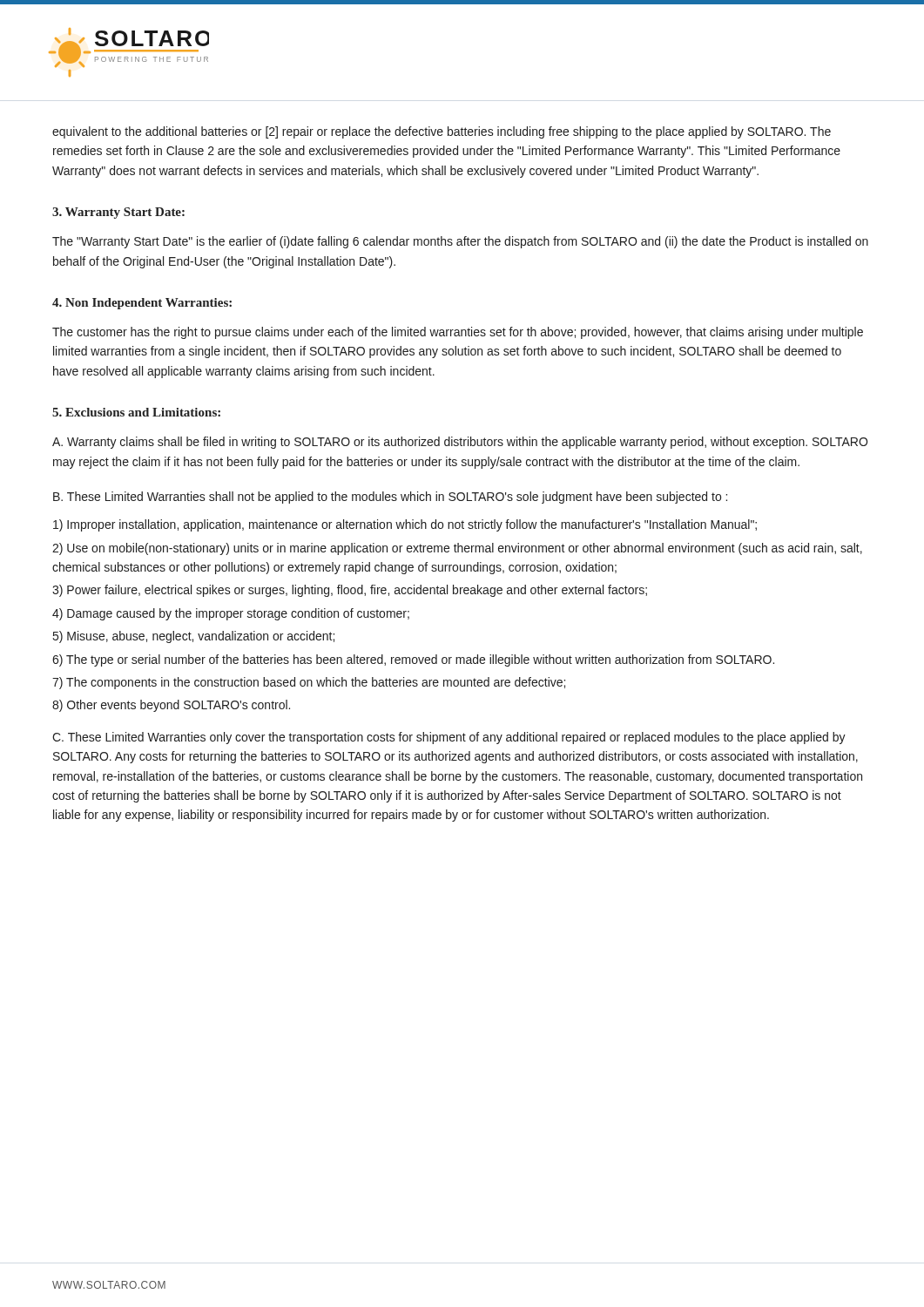
Task: Find the text block starting "C. These Limited Warranties only"
Action: click(x=458, y=776)
